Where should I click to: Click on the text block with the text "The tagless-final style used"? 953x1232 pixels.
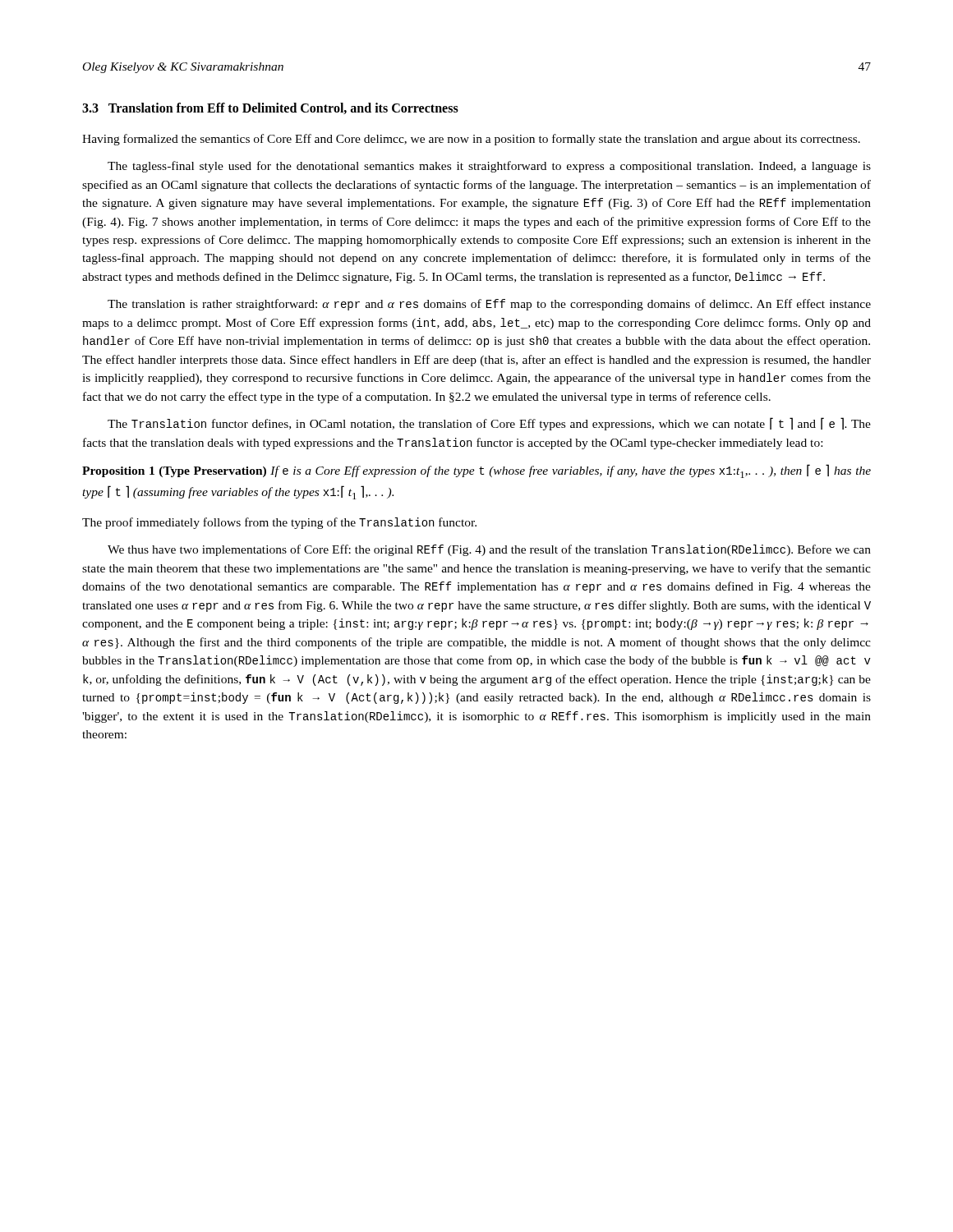point(476,222)
